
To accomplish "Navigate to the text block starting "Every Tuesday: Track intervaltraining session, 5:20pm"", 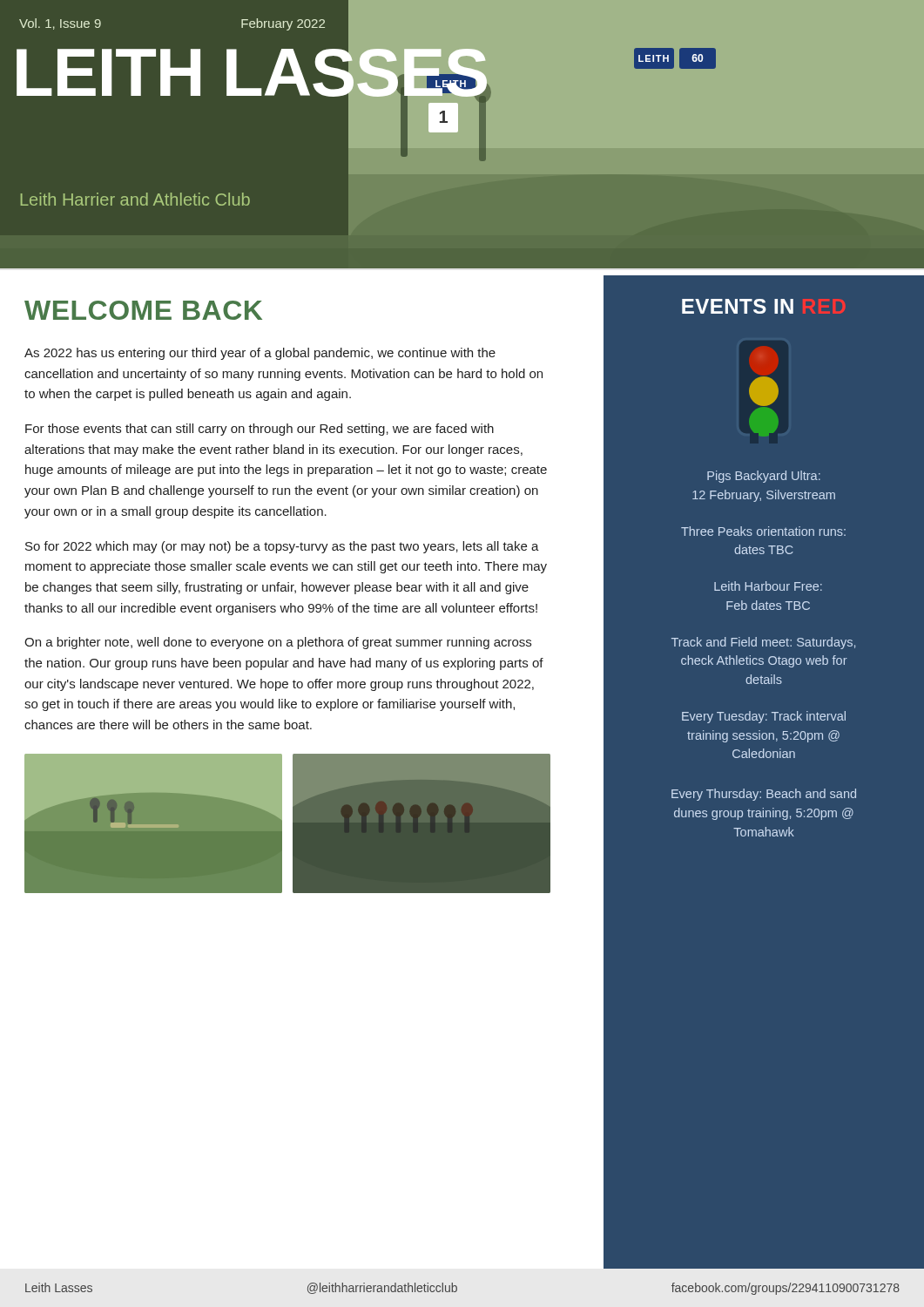I will (x=764, y=735).
